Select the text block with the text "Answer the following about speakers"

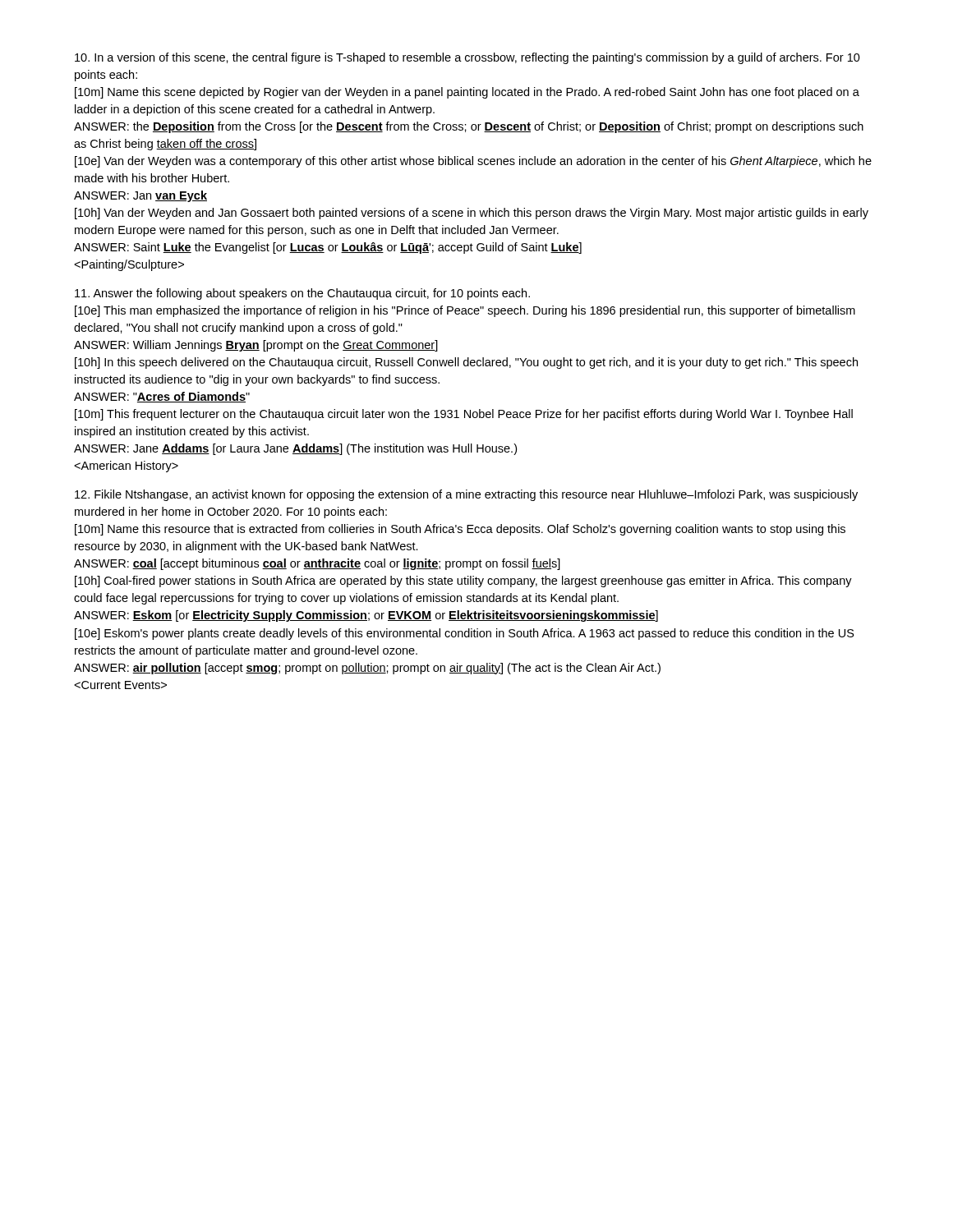click(x=302, y=294)
